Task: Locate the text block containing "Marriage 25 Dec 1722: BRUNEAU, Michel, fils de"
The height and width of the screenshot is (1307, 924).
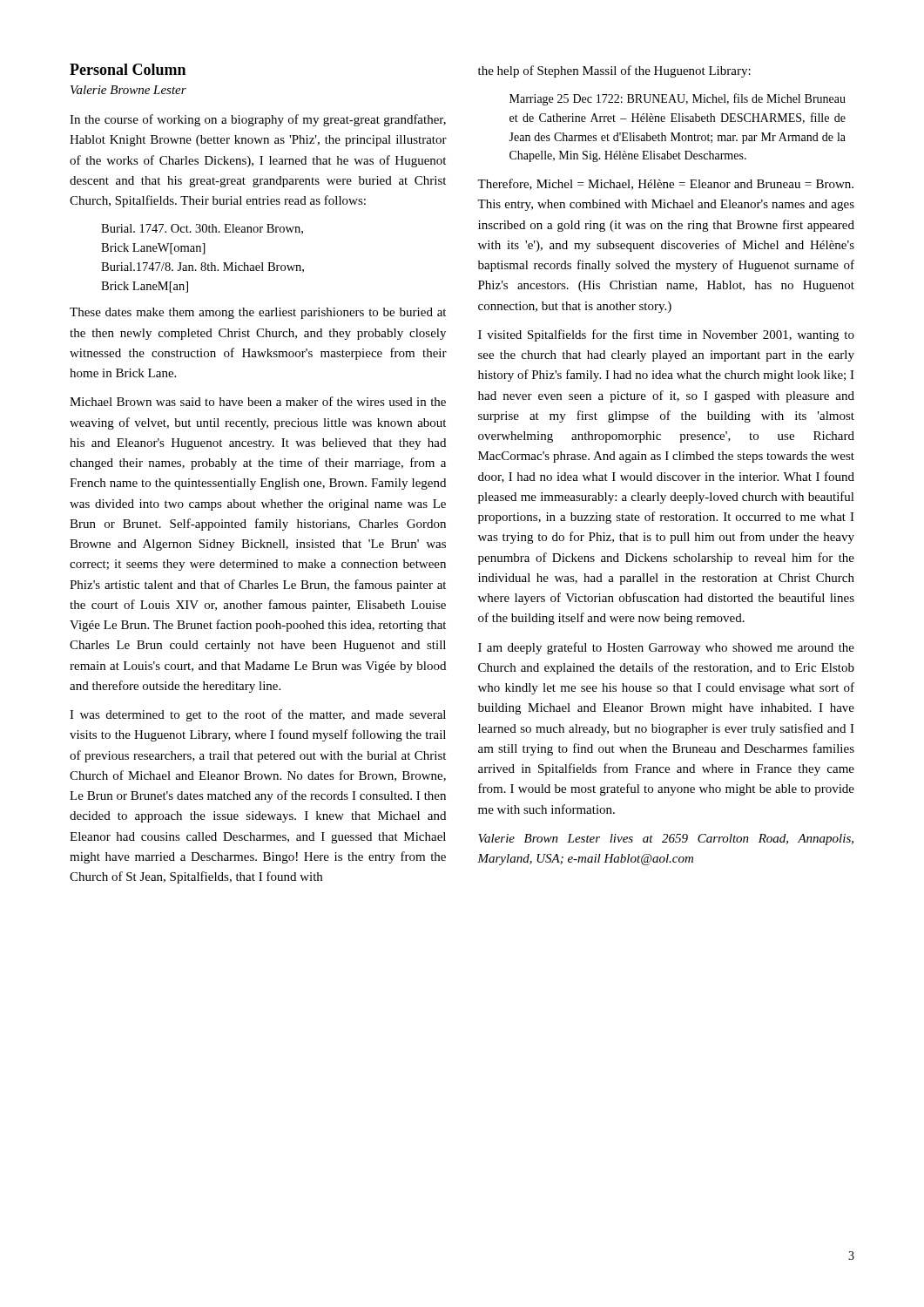Action: tap(677, 127)
